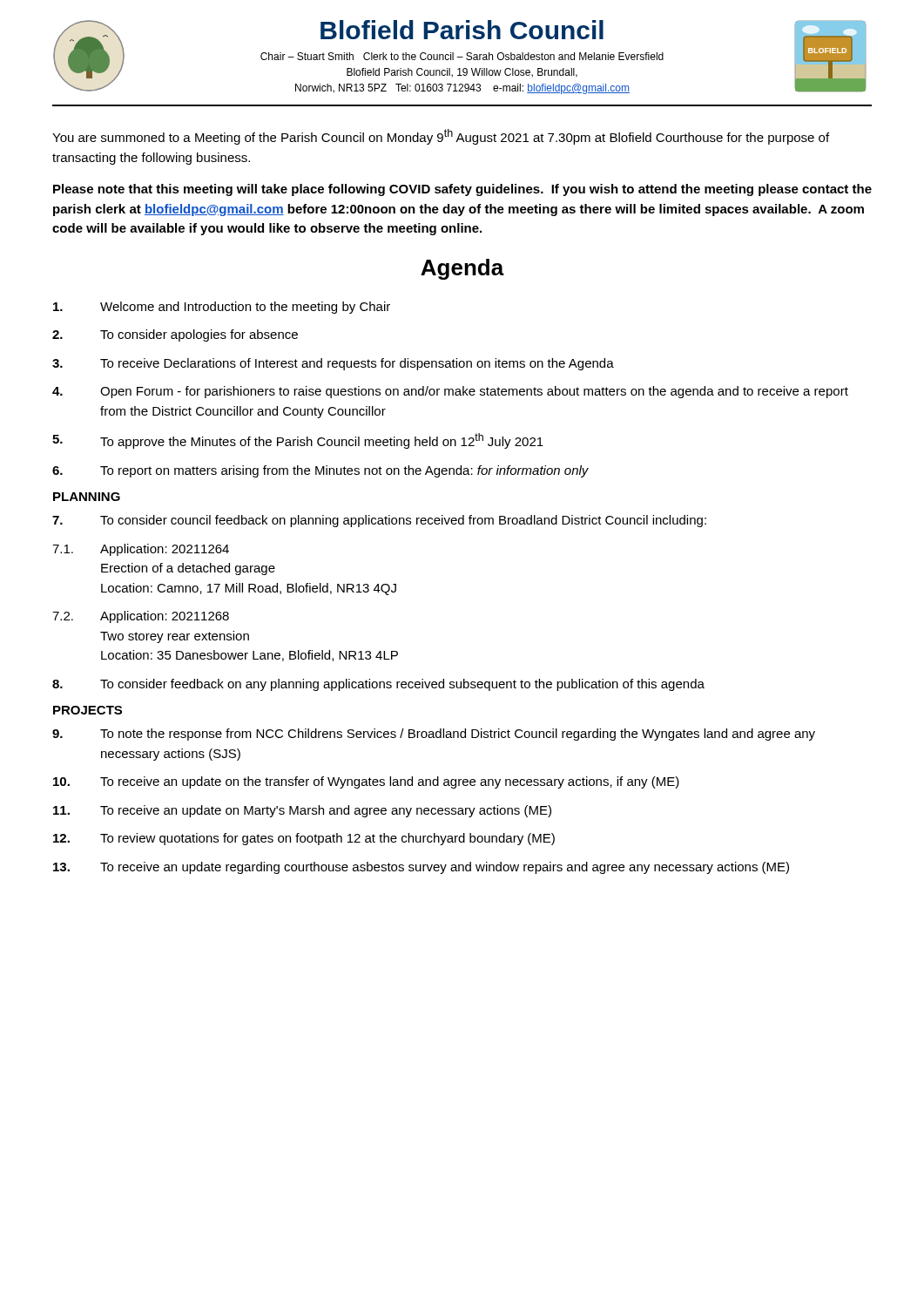Point to the text block starting "2. To consider apologies for absence"
924x1307 pixels.
[175, 335]
